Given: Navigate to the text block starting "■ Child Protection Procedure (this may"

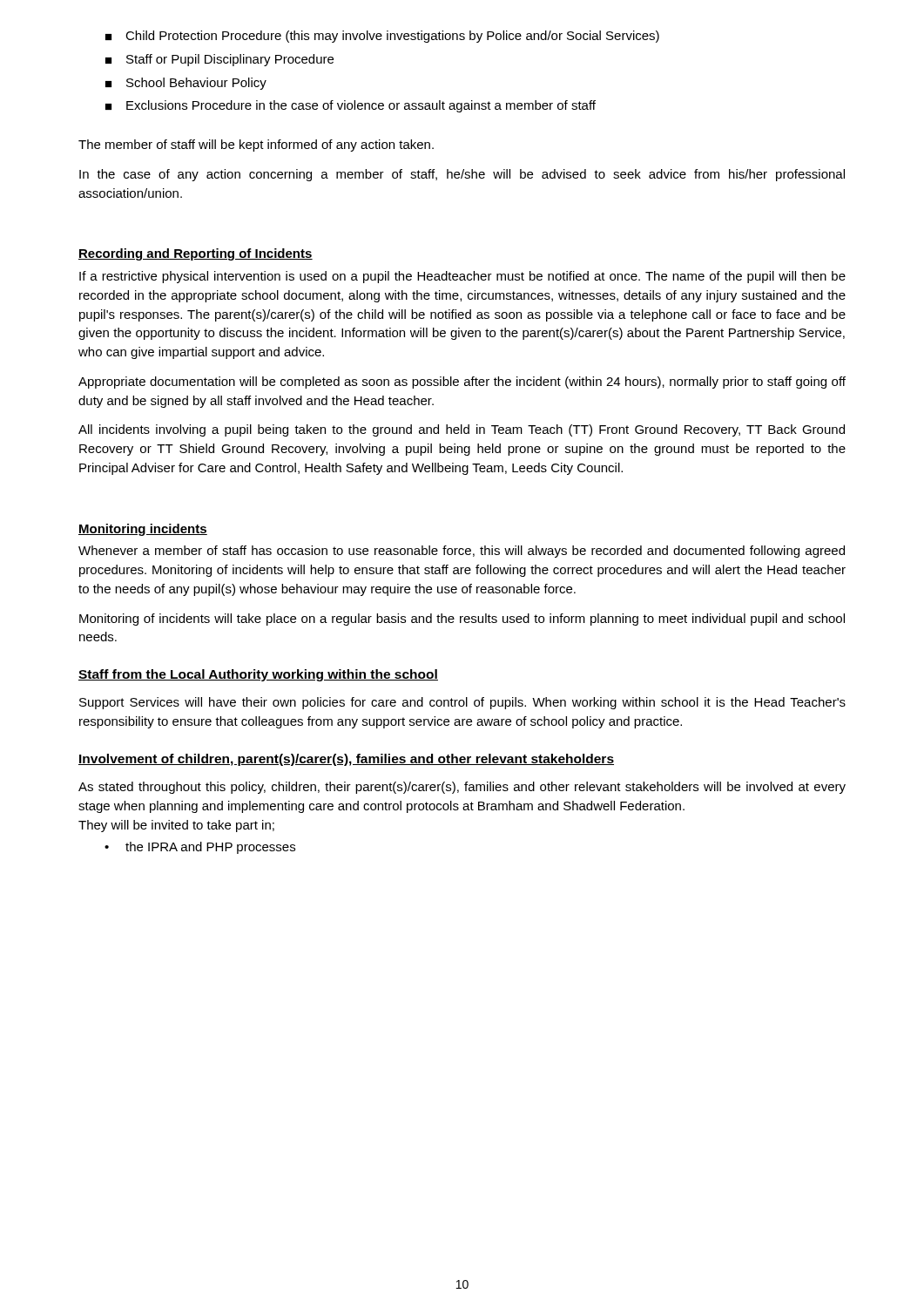Looking at the screenshot, I should click(x=475, y=36).
